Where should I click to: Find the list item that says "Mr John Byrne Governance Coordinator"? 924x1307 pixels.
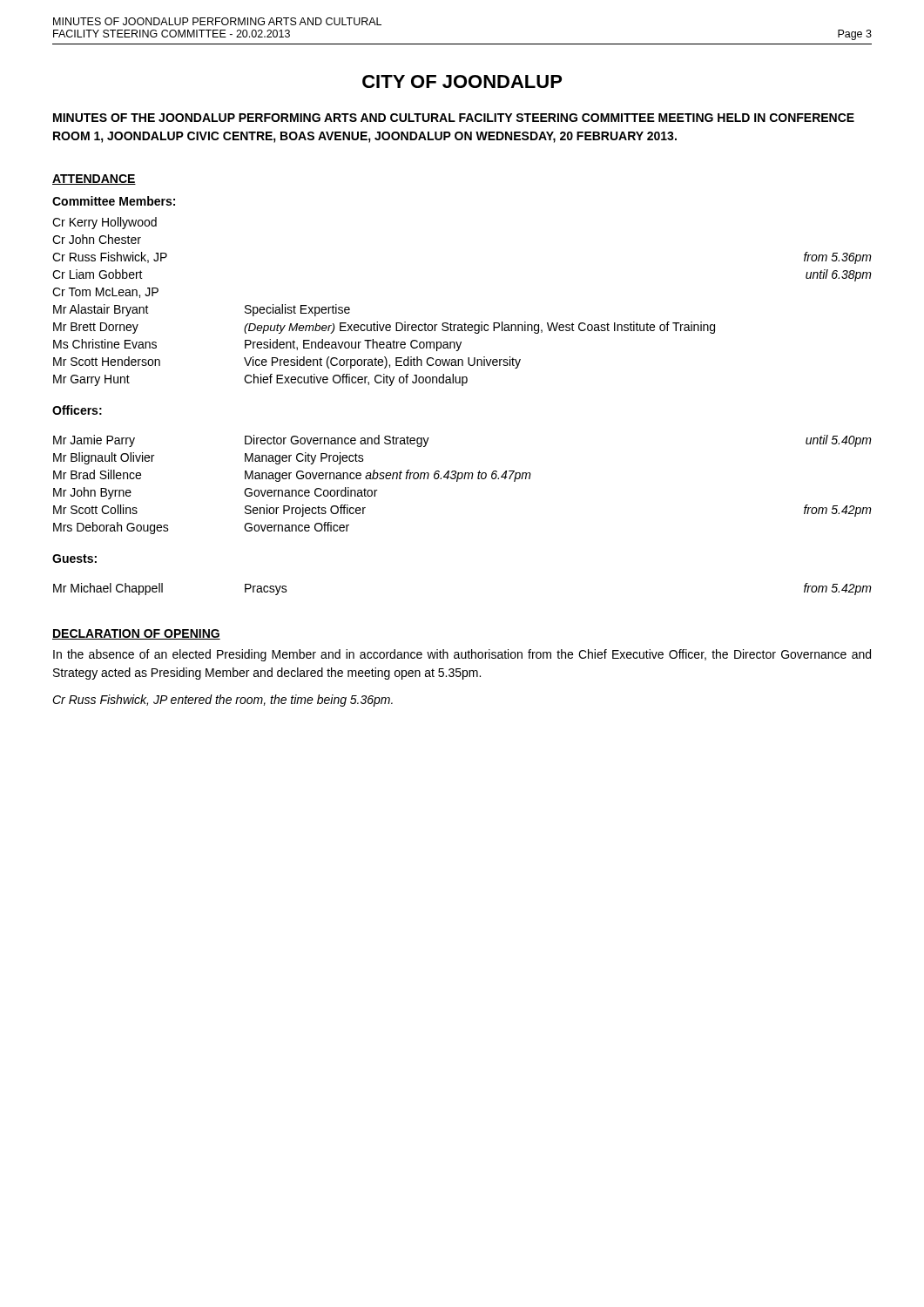(x=91, y=493)
